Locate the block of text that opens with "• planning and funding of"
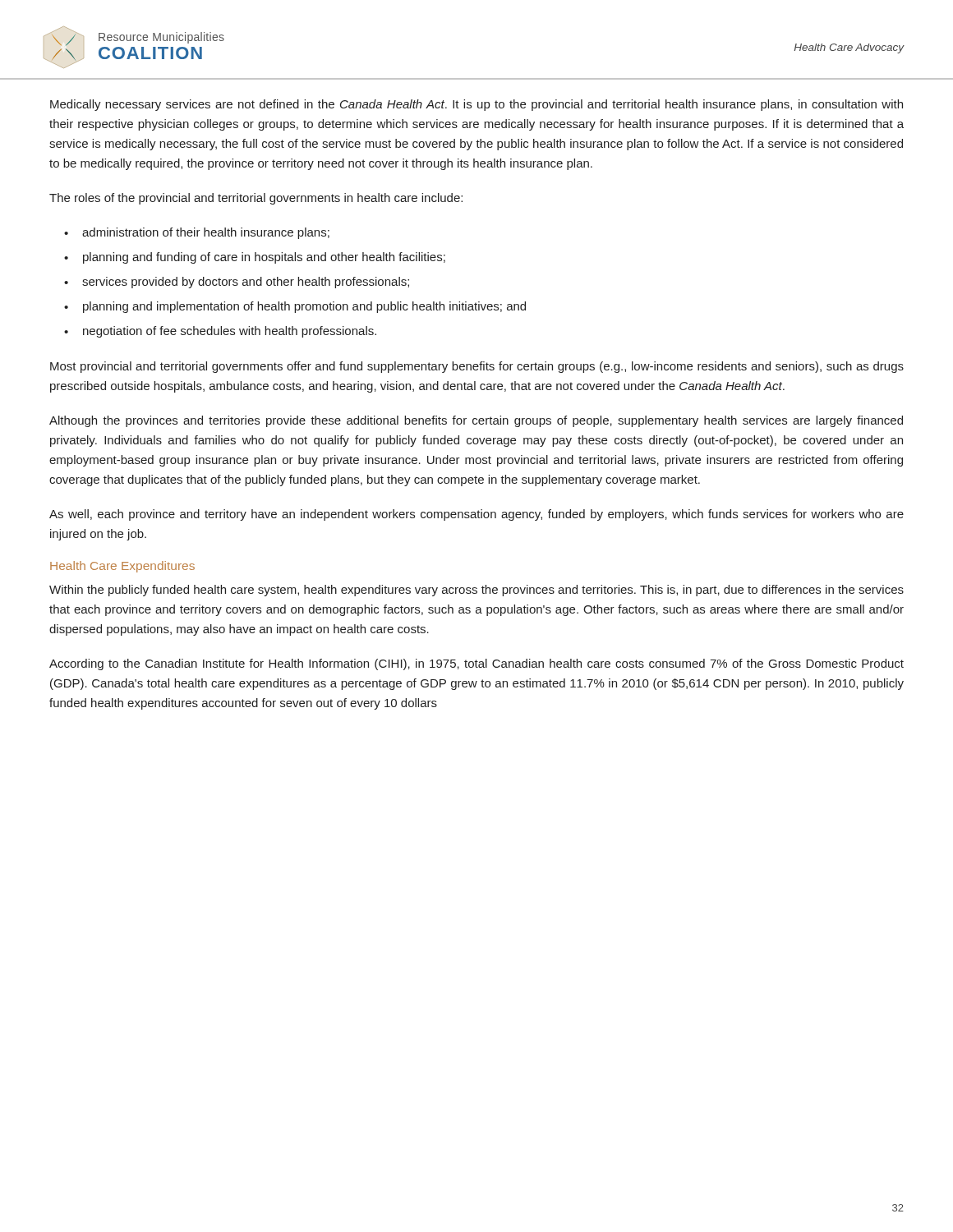Viewport: 953px width, 1232px height. pos(255,257)
